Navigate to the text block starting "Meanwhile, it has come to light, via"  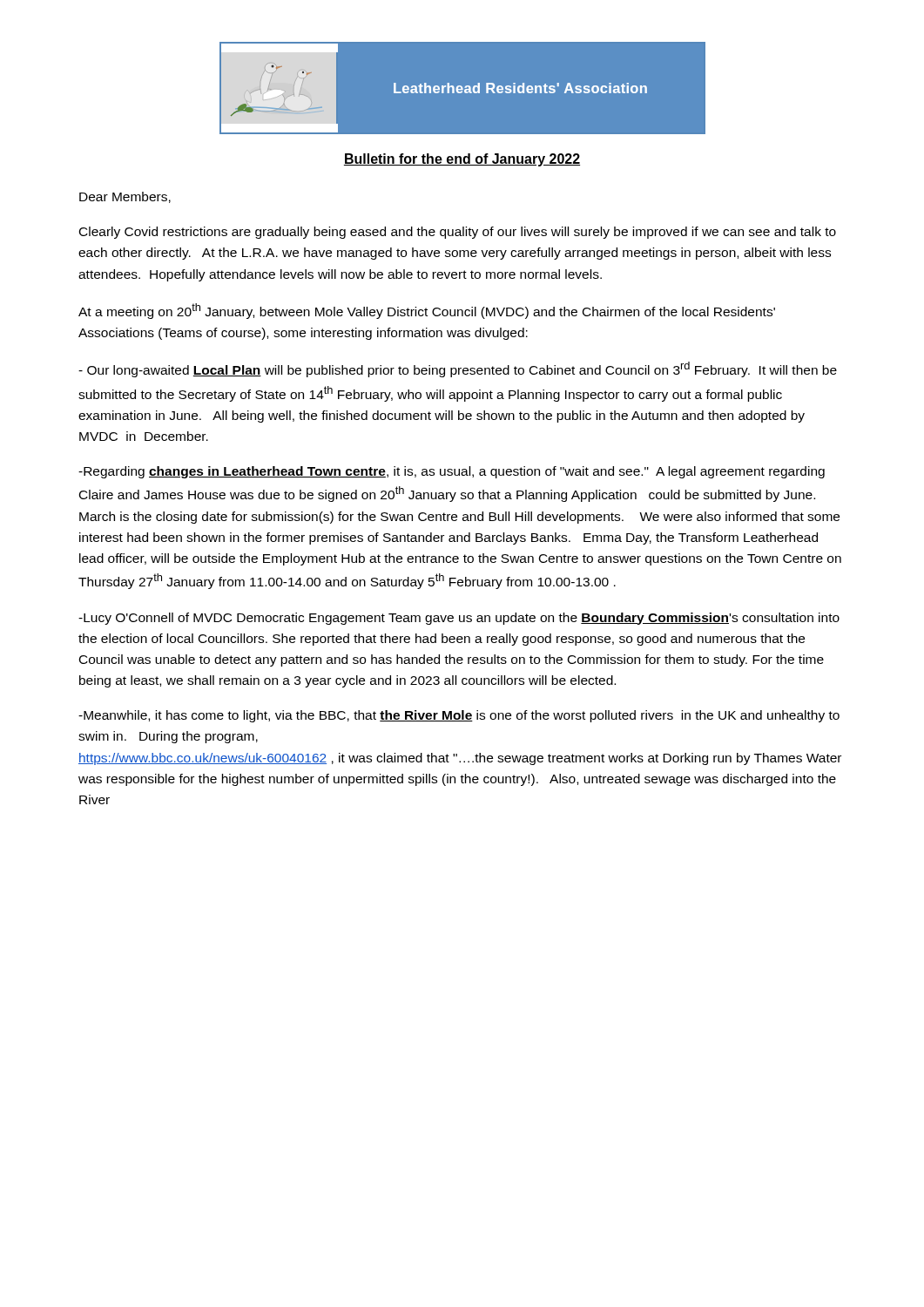point(460,757)
